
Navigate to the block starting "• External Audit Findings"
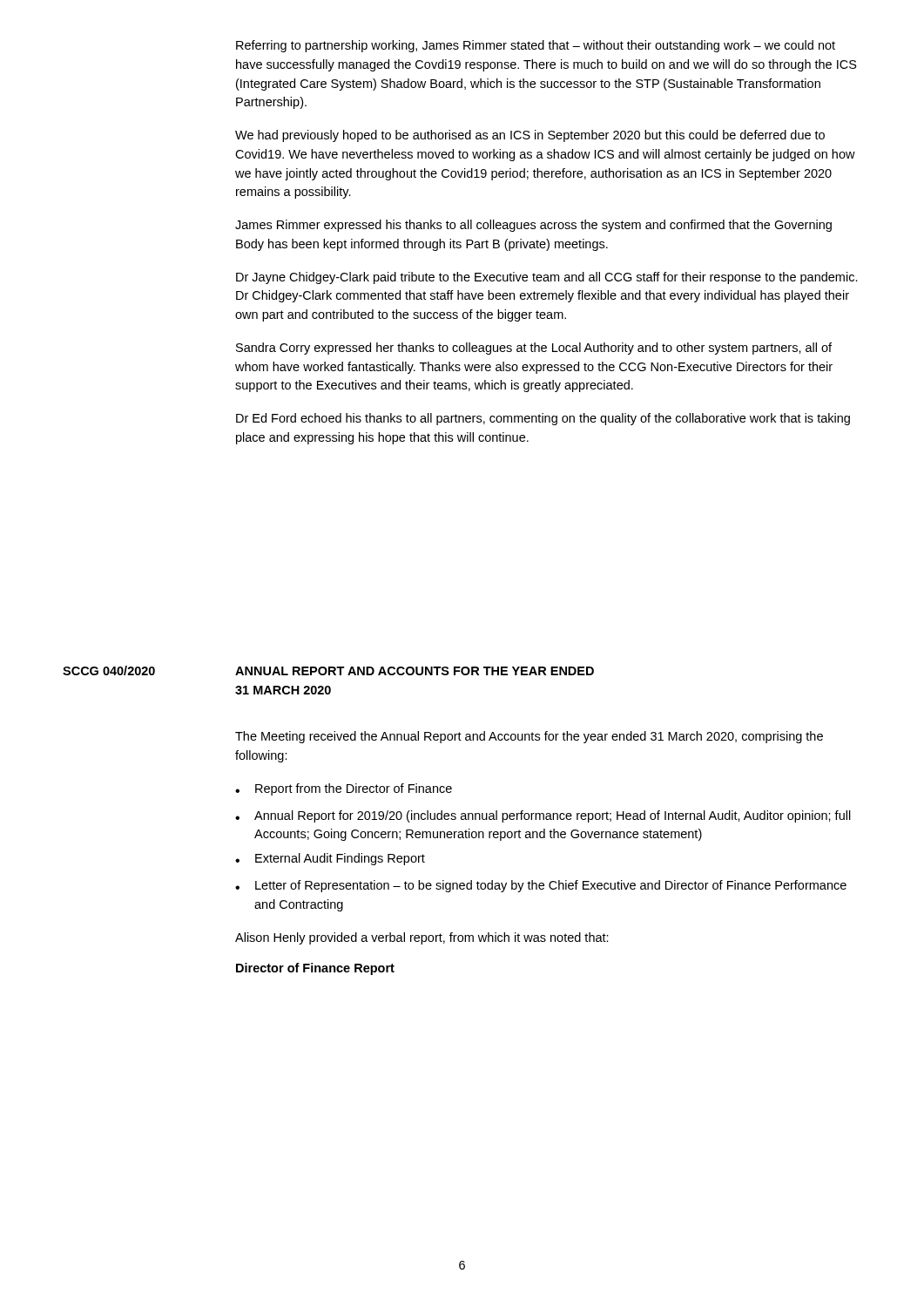(330, 859)
